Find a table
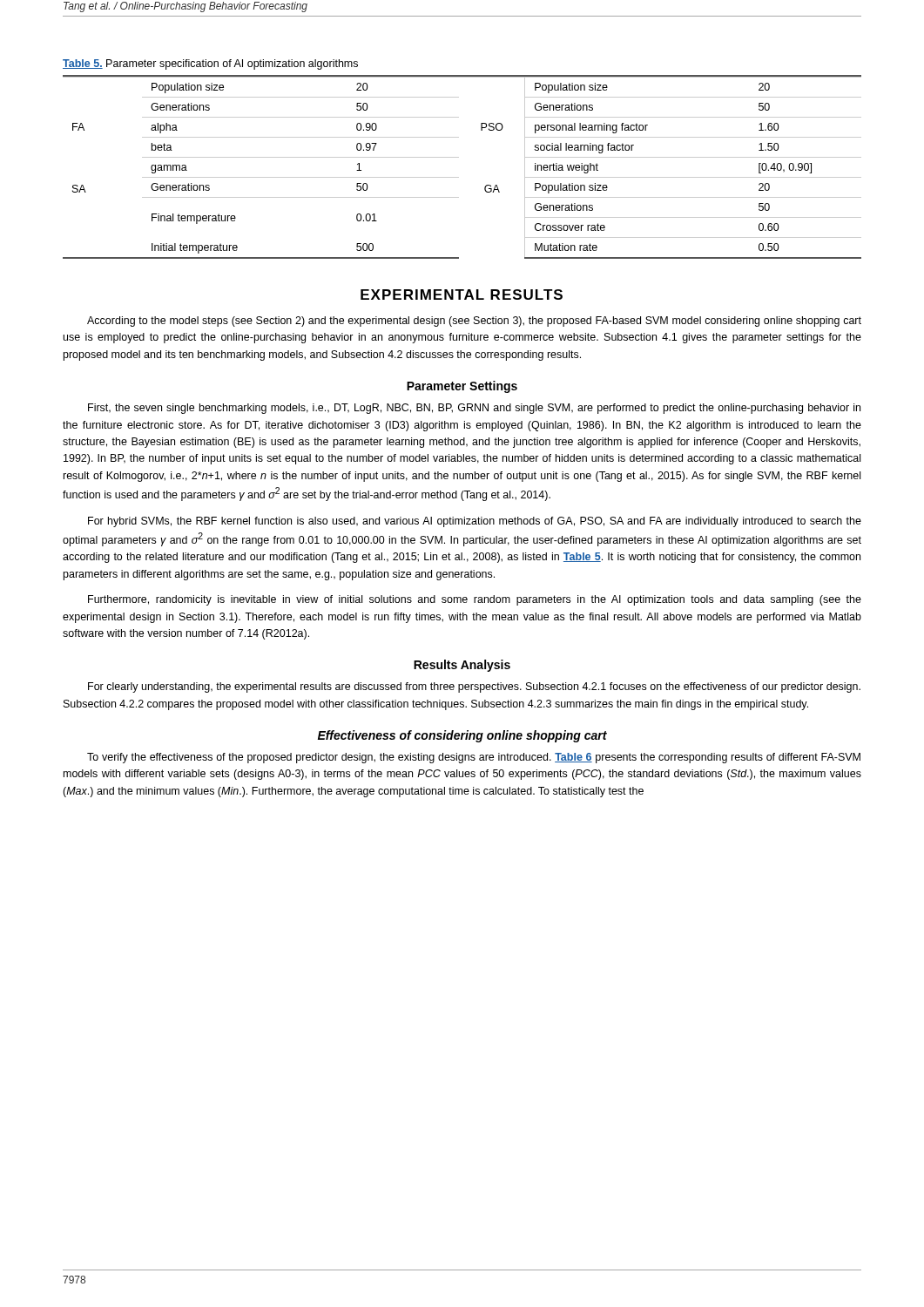The height and width of the screenshot is (1307, 924). [462, 167]
